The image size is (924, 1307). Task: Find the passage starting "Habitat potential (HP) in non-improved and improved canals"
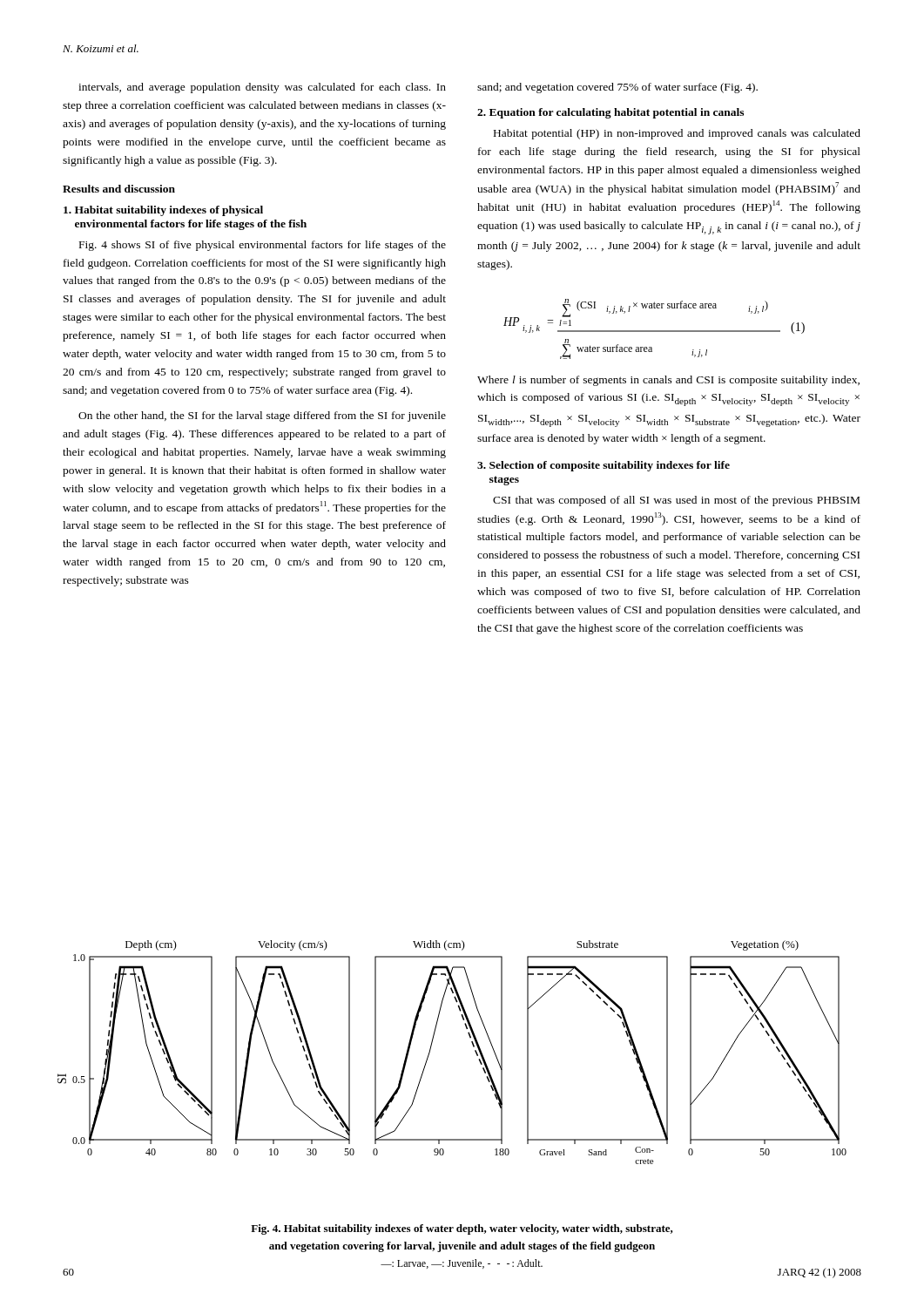point(669,199)
